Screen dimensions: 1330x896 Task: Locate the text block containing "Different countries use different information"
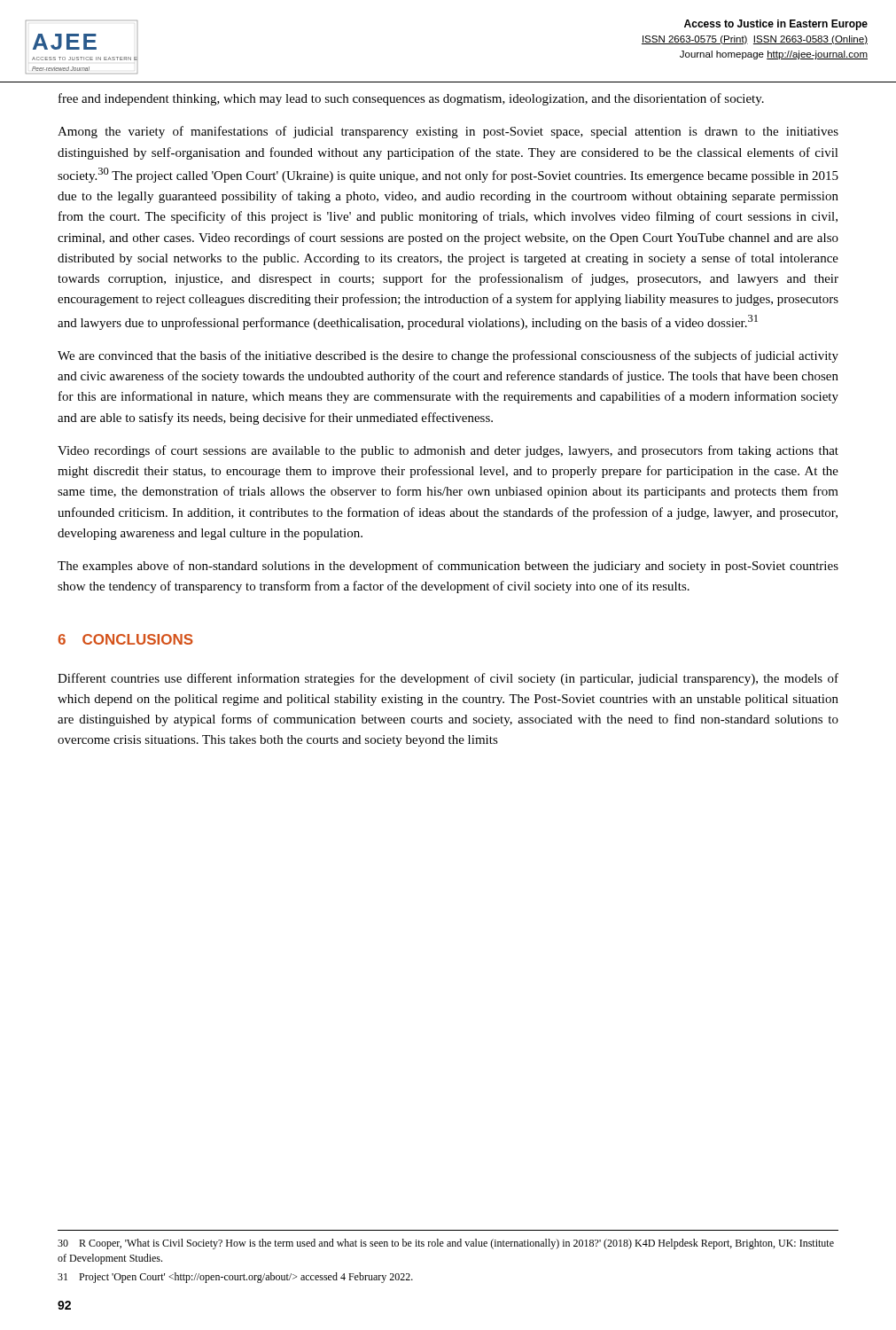tap(448, 709)
